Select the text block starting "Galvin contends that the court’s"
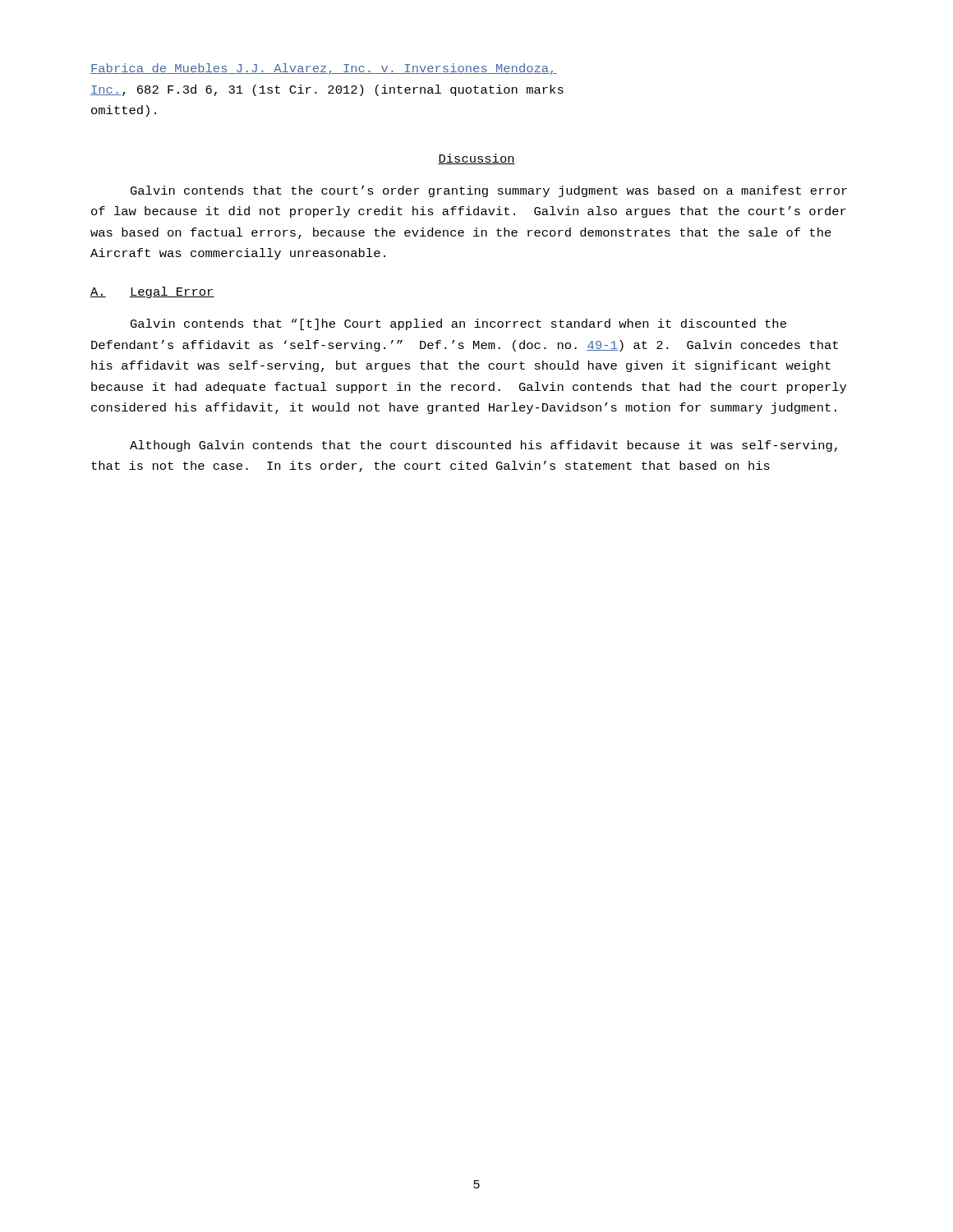Viewport: 953px width, 1232px height. (x=469, y=223)
